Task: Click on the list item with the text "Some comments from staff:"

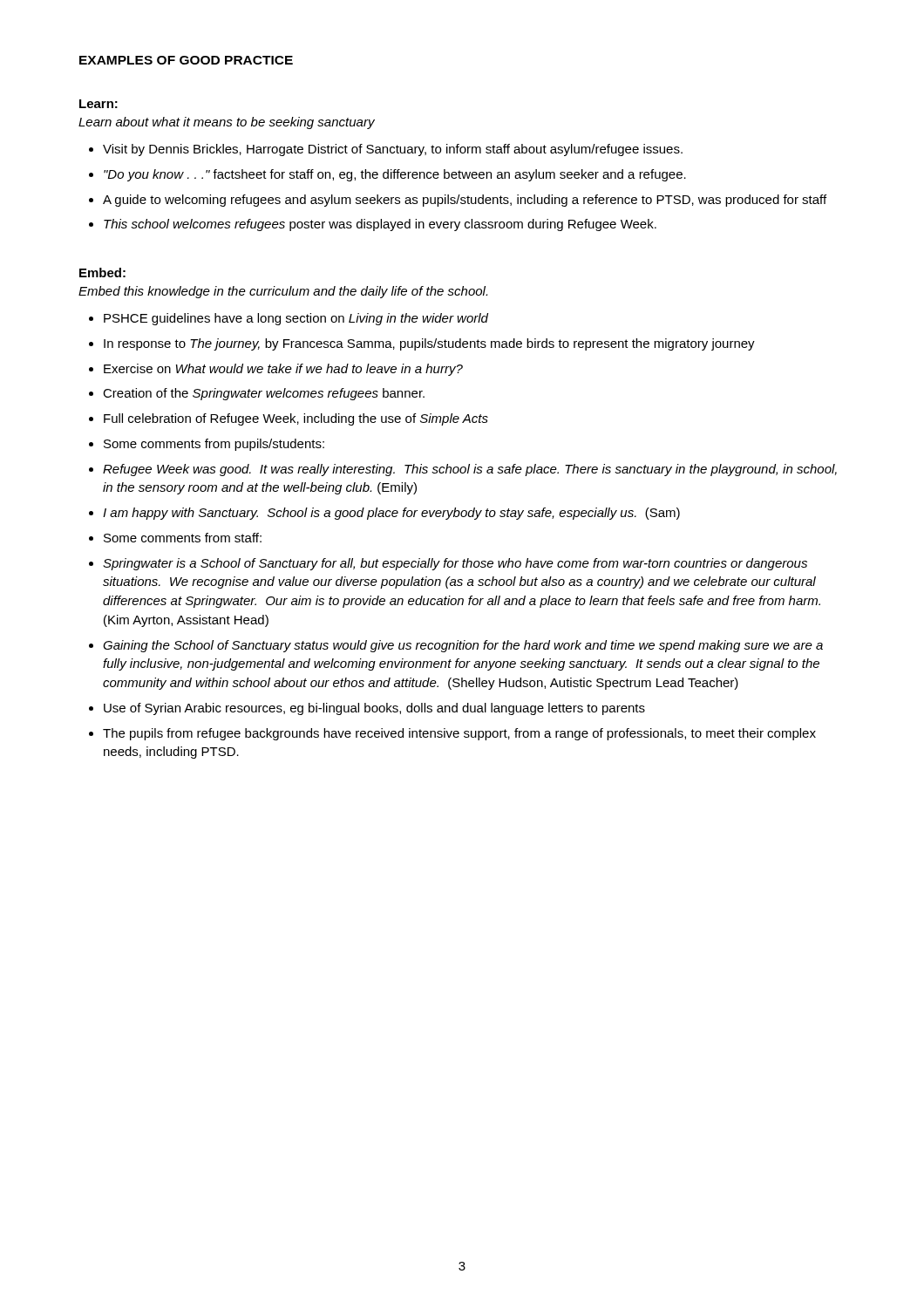Action: (183, 537)
